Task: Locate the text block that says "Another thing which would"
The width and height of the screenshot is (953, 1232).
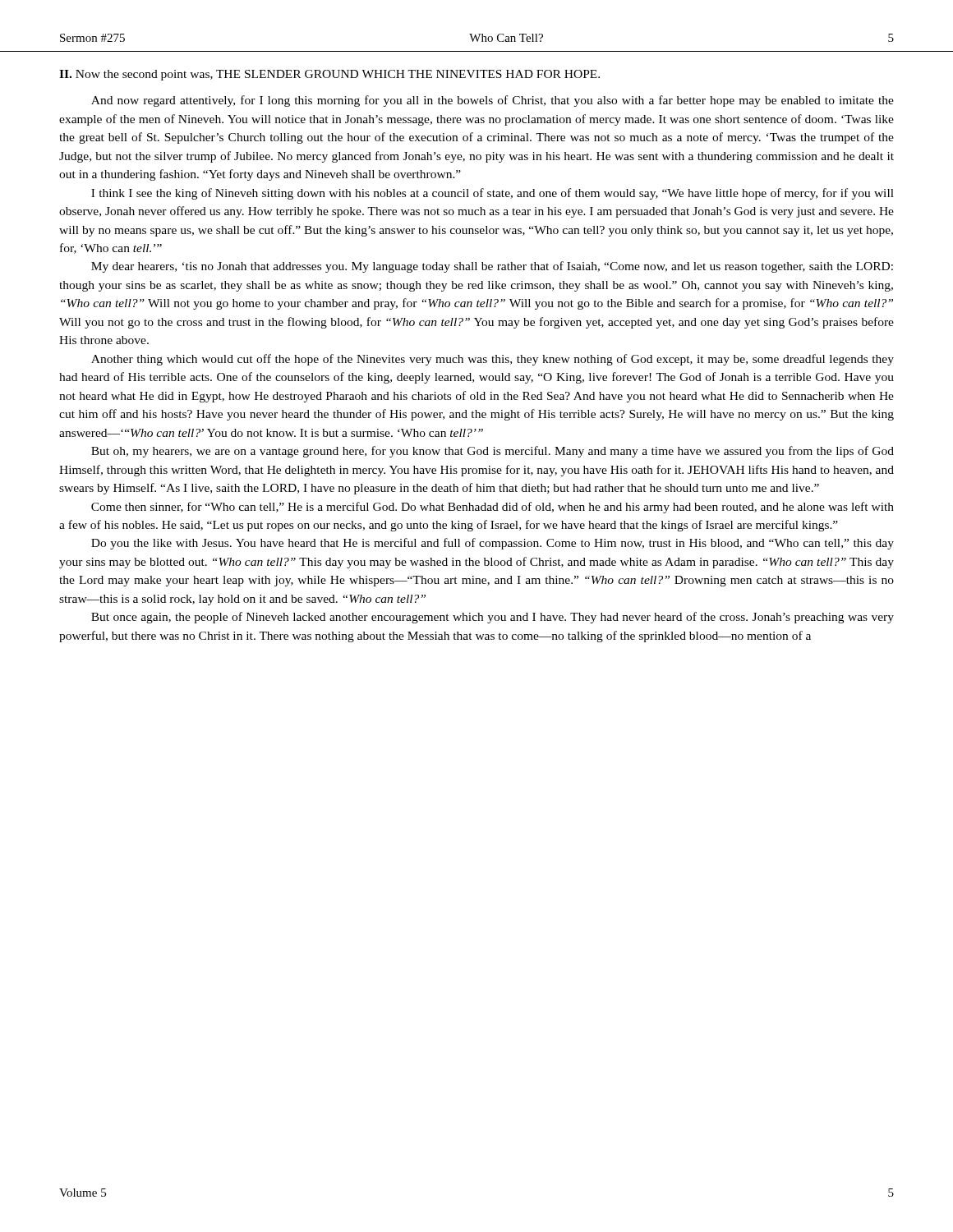Action: pos(476,396)
